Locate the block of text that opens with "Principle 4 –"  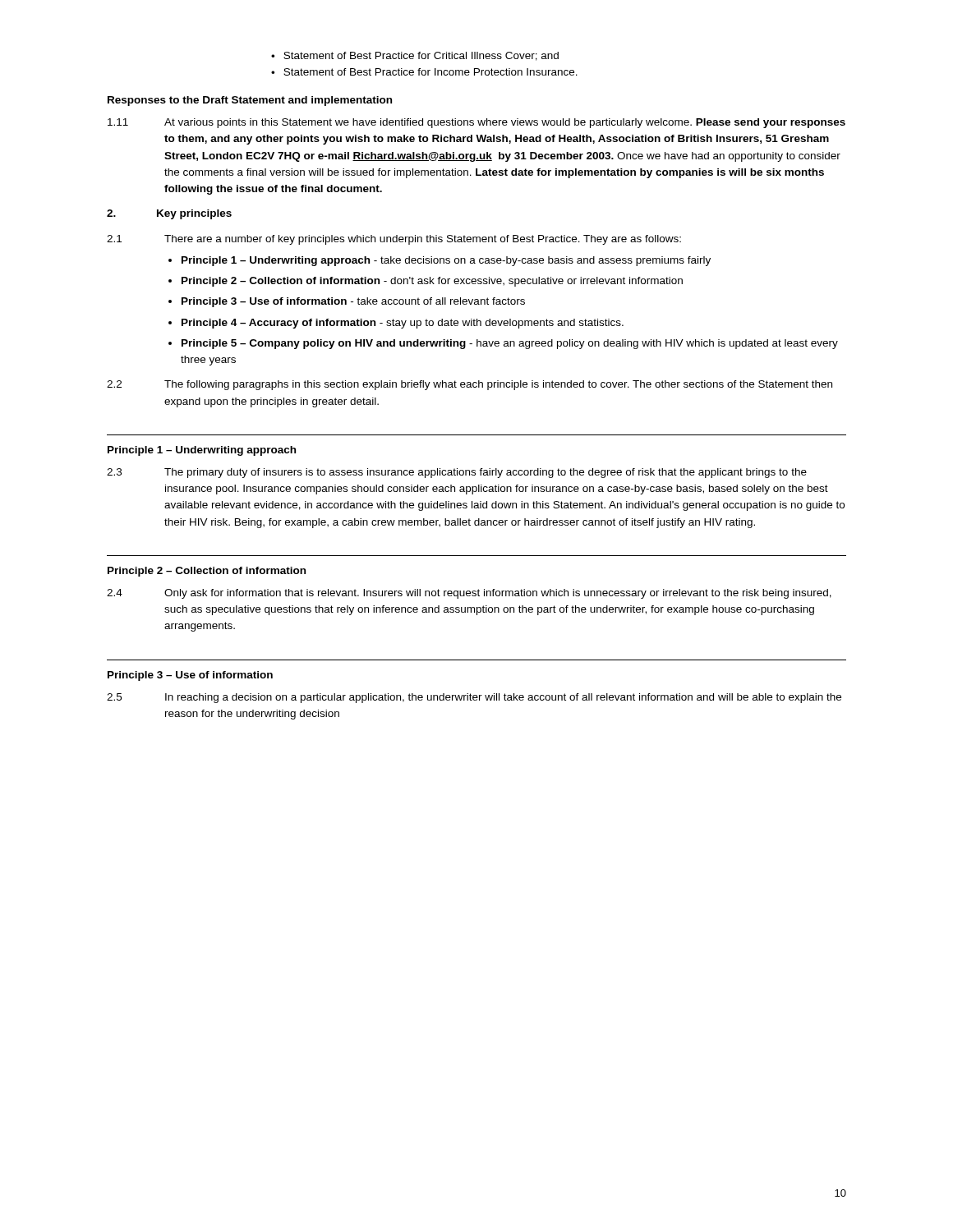402,322
